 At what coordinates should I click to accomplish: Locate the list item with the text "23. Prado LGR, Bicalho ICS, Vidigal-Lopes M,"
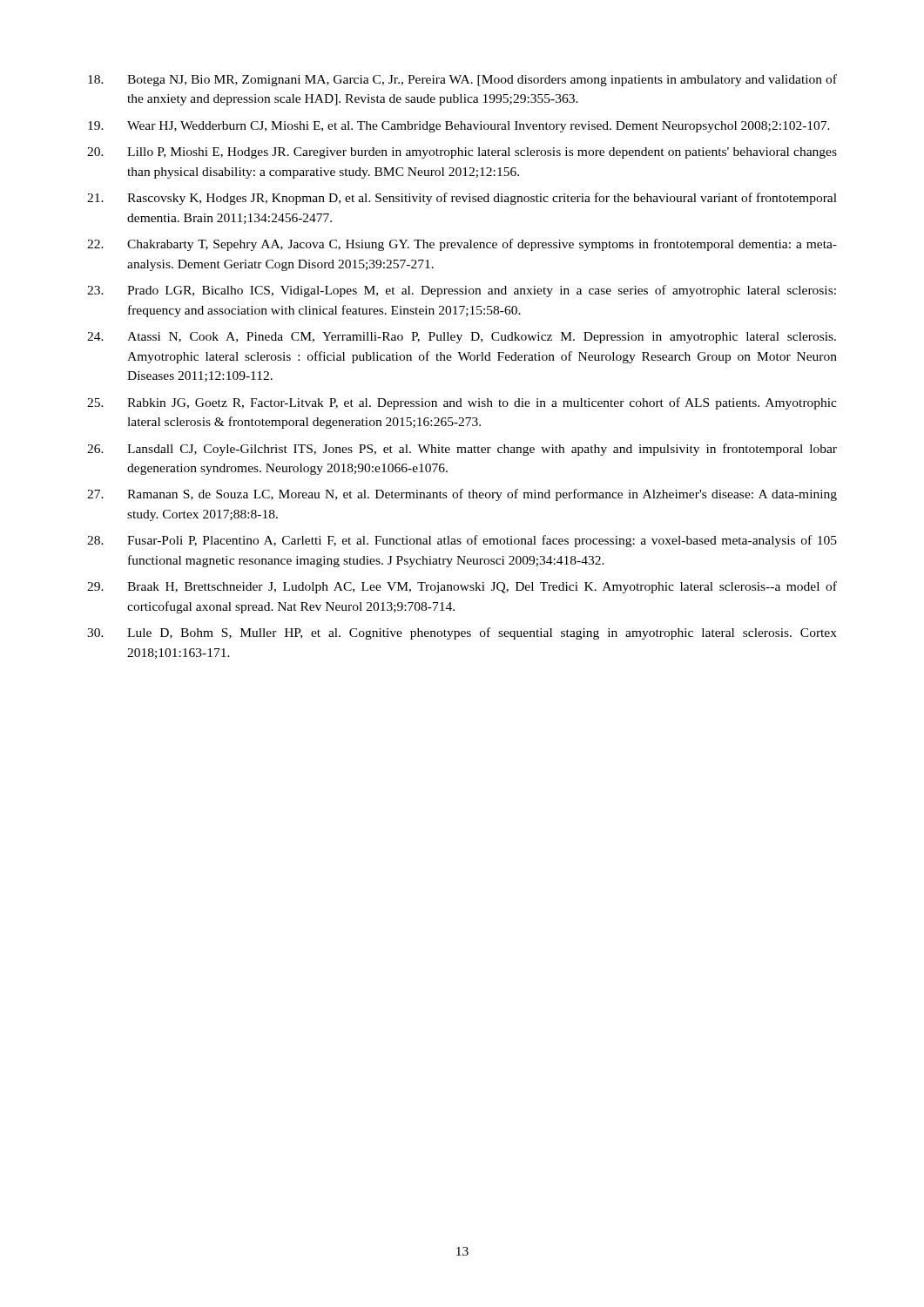pyautogui.click(x=462, y=300)
